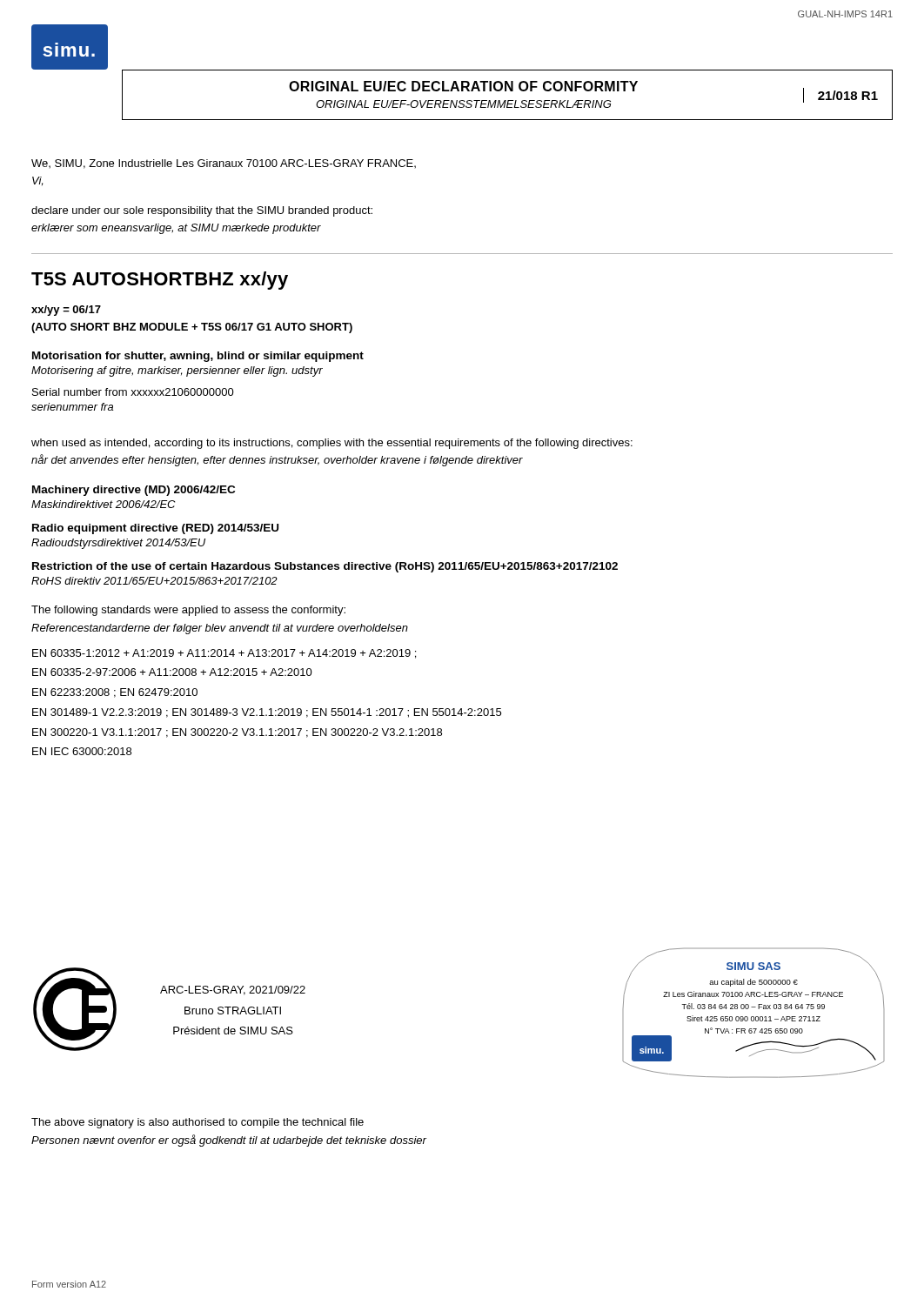This screenshot has height=1305, width=924.
Task: Click on the element starting "xx/yy = 06/17 (AUTO"
Action: pyautogui.click(x=192, y=318)
